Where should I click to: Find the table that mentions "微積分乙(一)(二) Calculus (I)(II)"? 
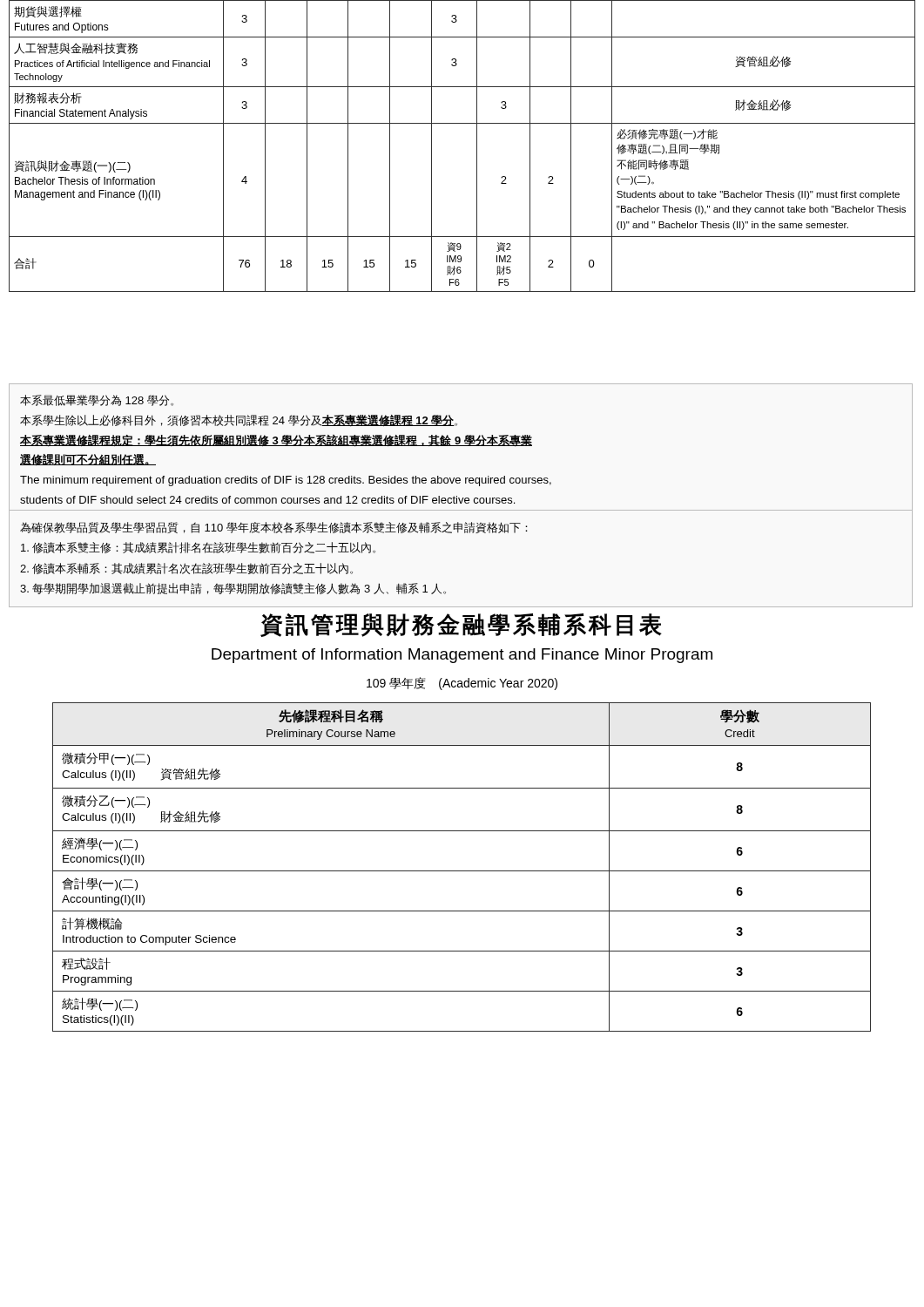pos(462,867)
